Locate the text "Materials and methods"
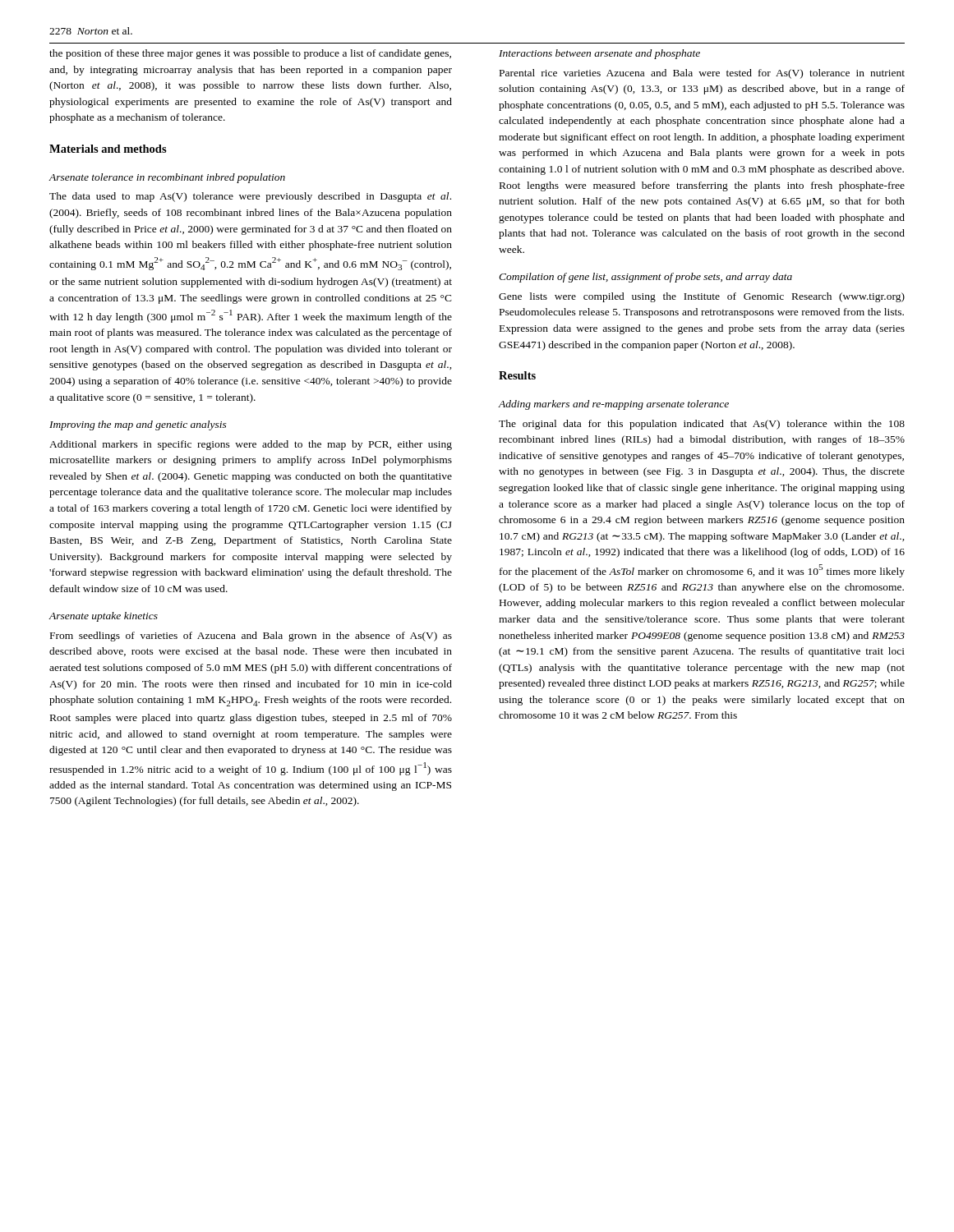 [108, 149]
